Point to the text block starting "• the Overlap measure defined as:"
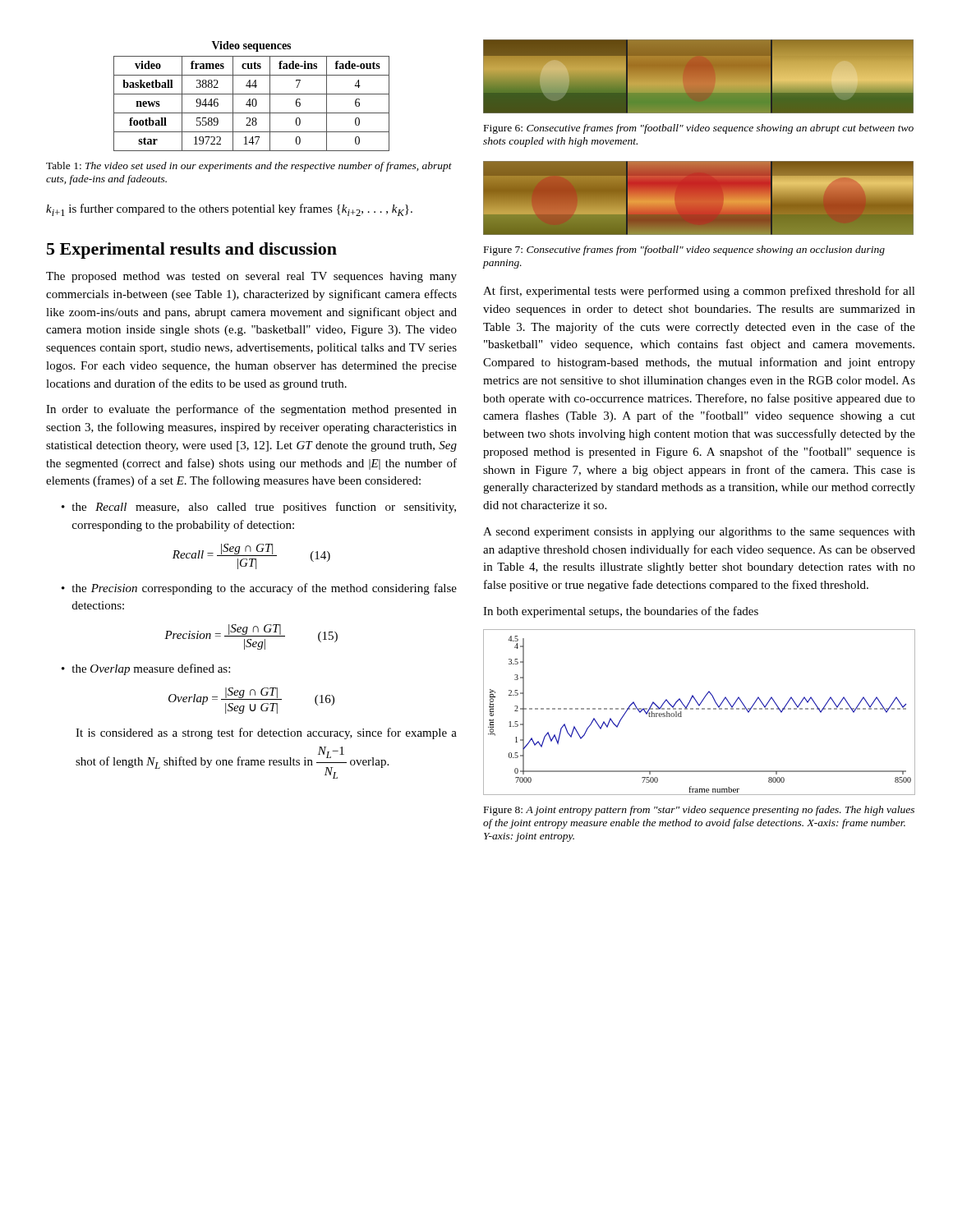Viewport: 953px width, 1232px height. pos(146,669)
